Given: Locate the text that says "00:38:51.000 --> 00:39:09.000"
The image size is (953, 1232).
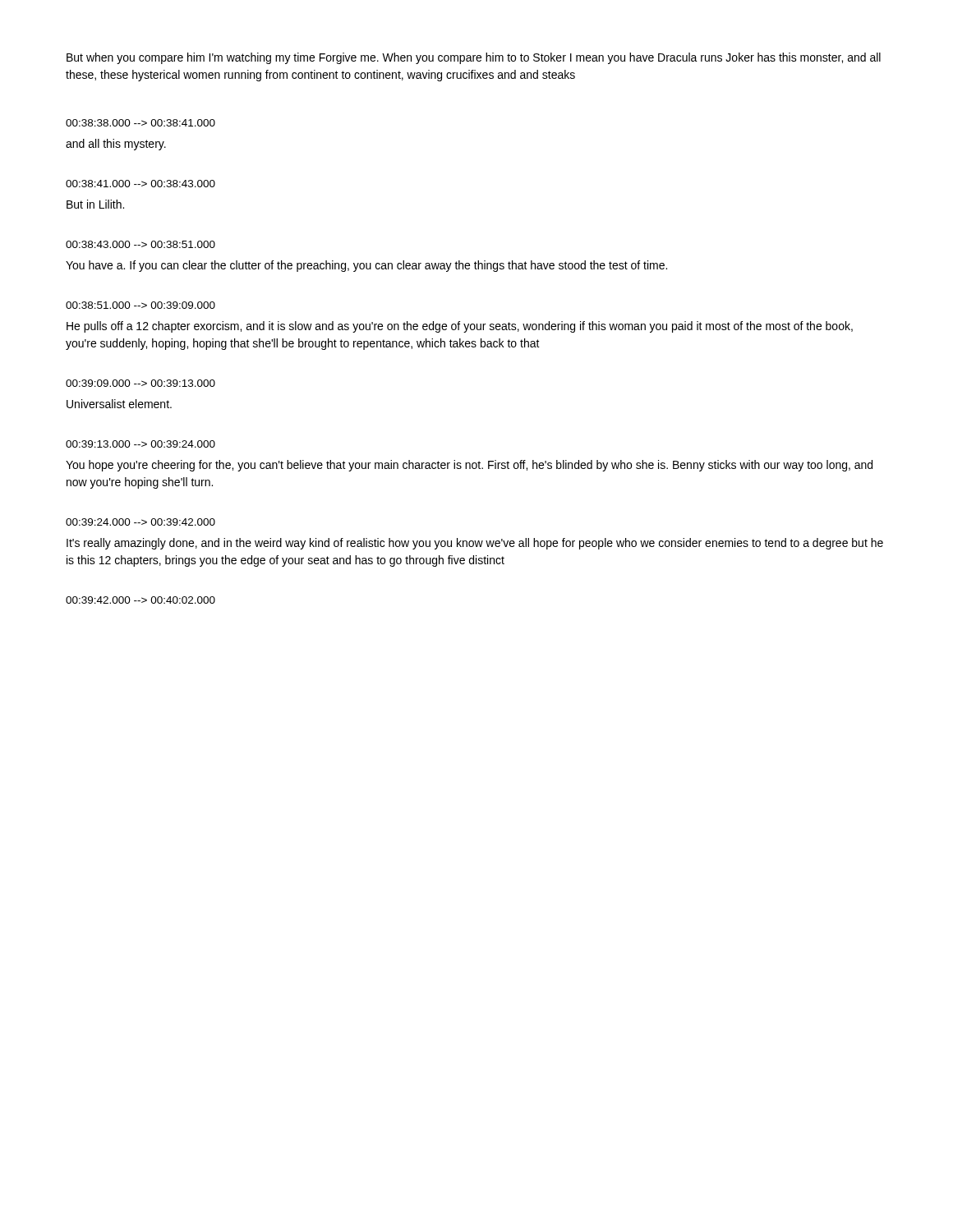Looking at the screenshot, I should (141, 305).
